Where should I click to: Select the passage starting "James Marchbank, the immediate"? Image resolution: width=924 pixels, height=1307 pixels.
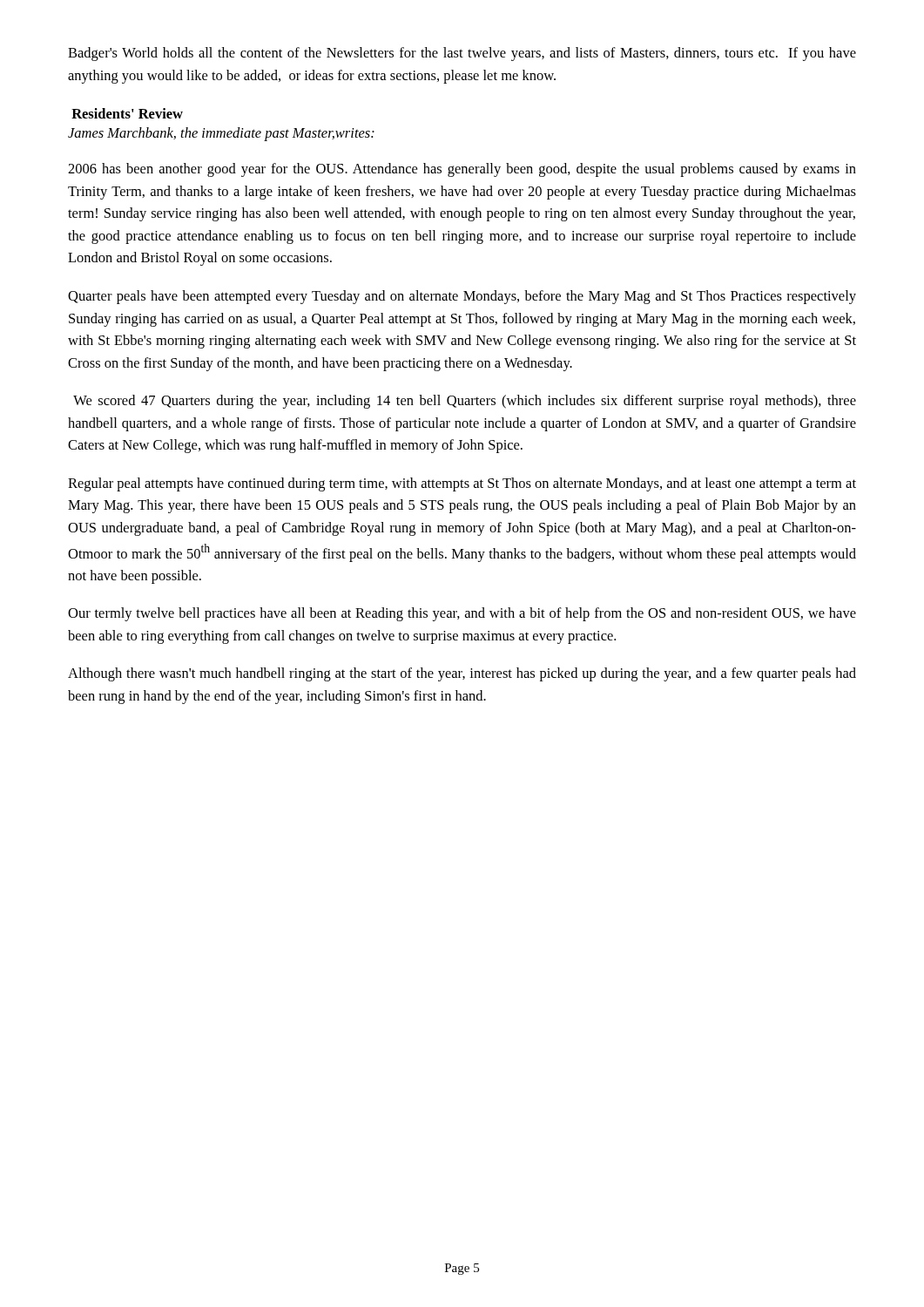222,133
